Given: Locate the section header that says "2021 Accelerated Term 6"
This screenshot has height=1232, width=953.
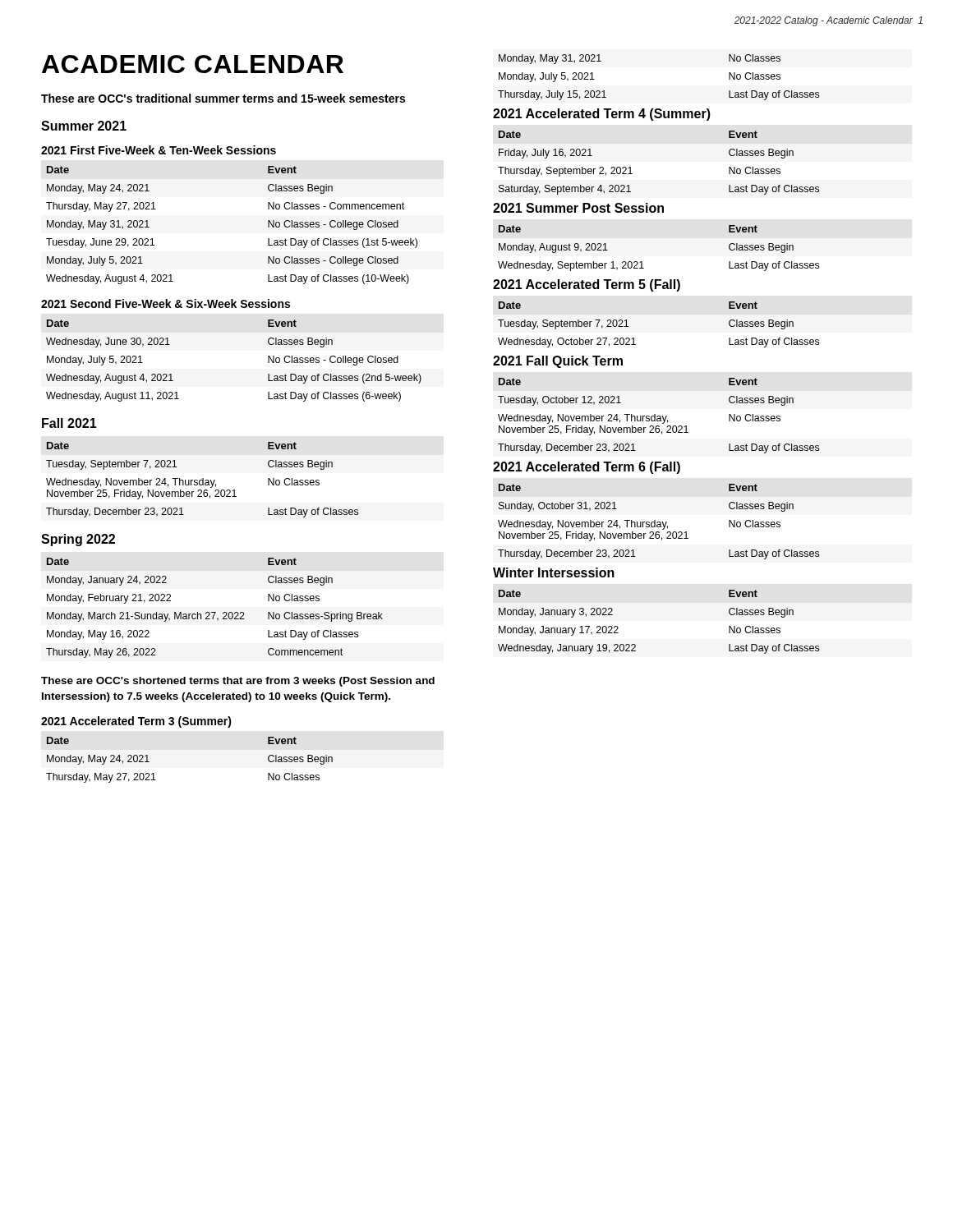Looking at the screenshot, I should click(x=587, y=467).
